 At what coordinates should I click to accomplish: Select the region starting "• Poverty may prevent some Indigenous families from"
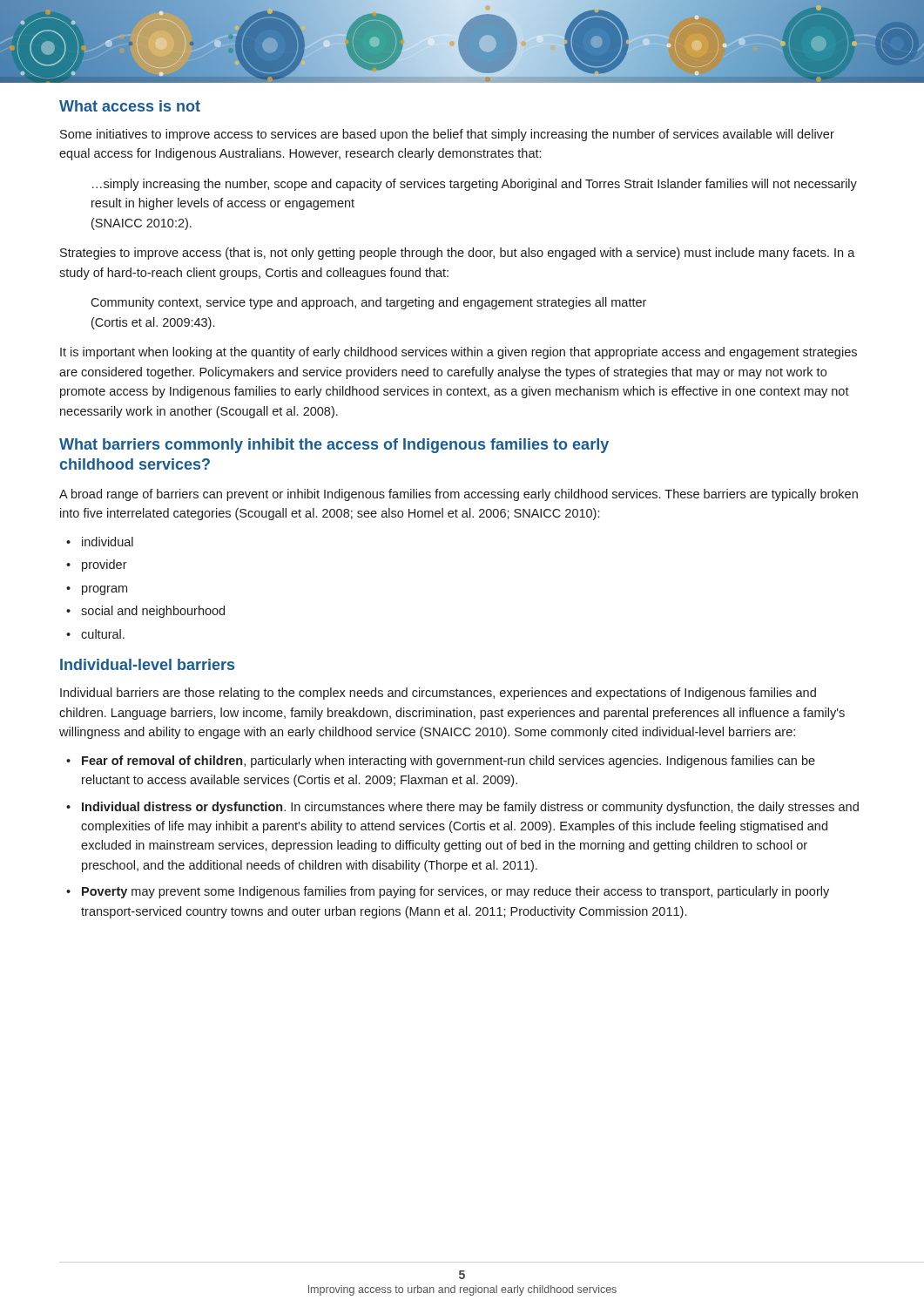click(x=465, y=902)
